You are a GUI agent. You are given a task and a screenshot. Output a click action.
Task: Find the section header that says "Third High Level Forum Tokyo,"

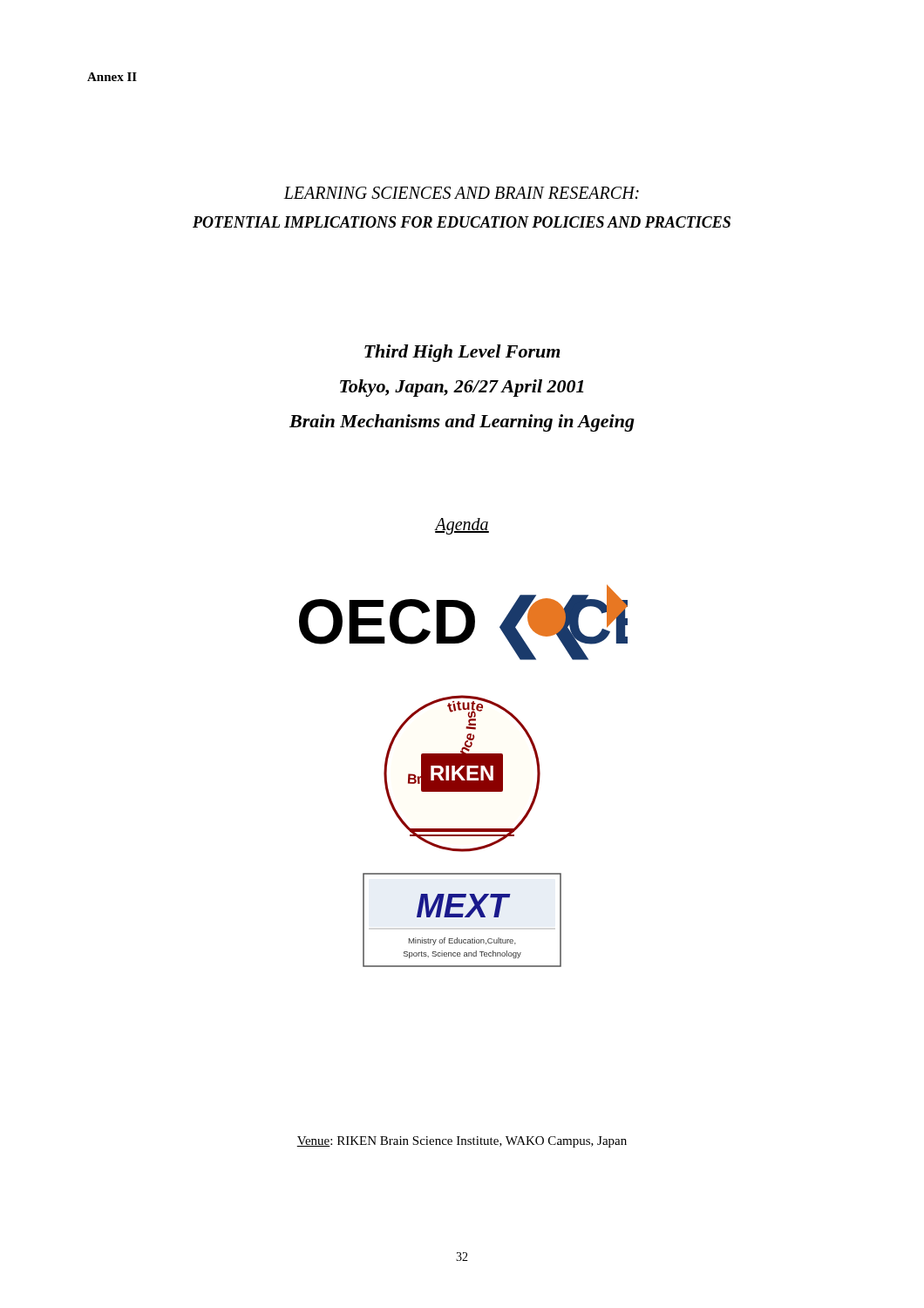pyautogui.click(x=462, y=386)
